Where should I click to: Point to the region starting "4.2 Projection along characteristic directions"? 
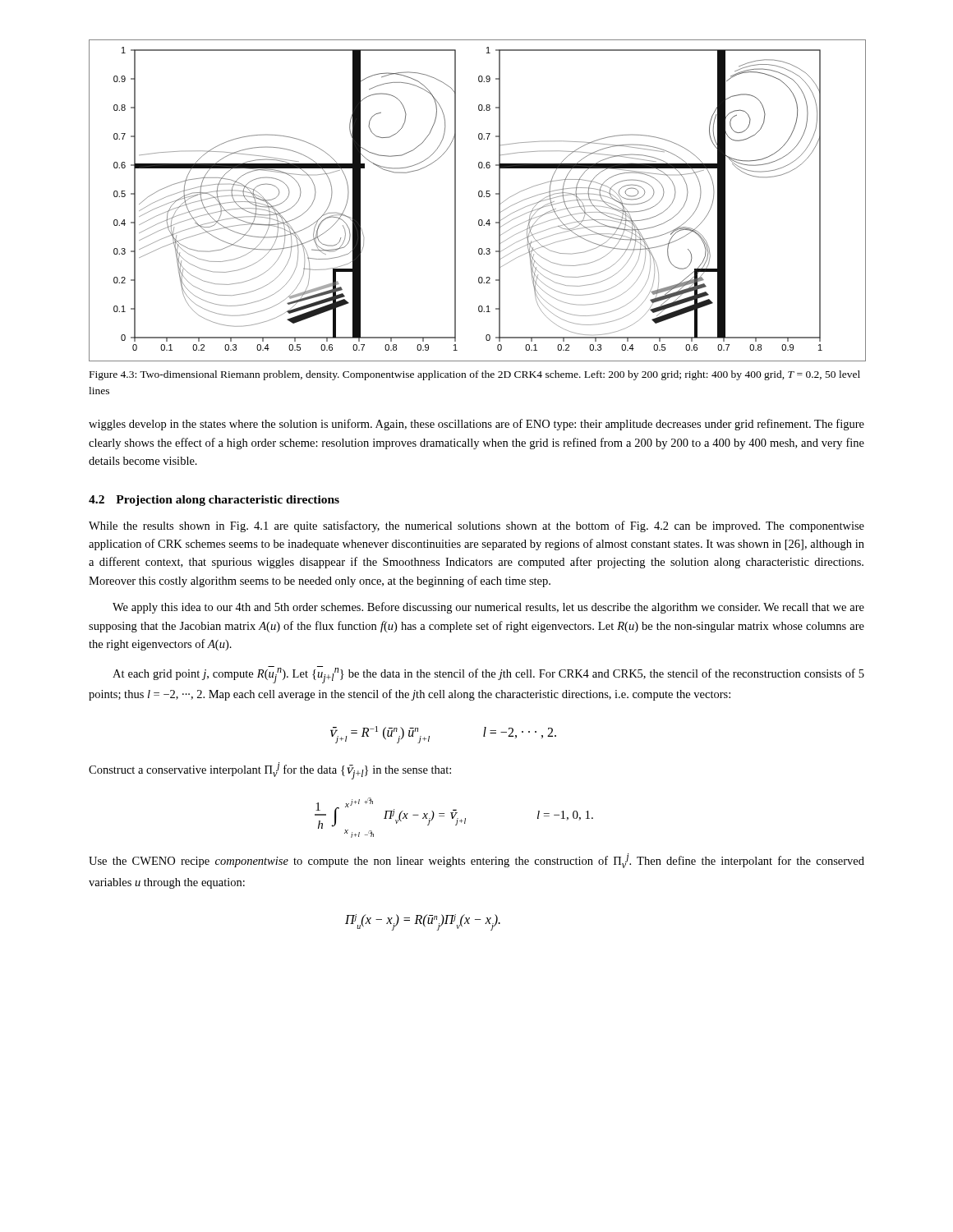(x=214, y=499)
